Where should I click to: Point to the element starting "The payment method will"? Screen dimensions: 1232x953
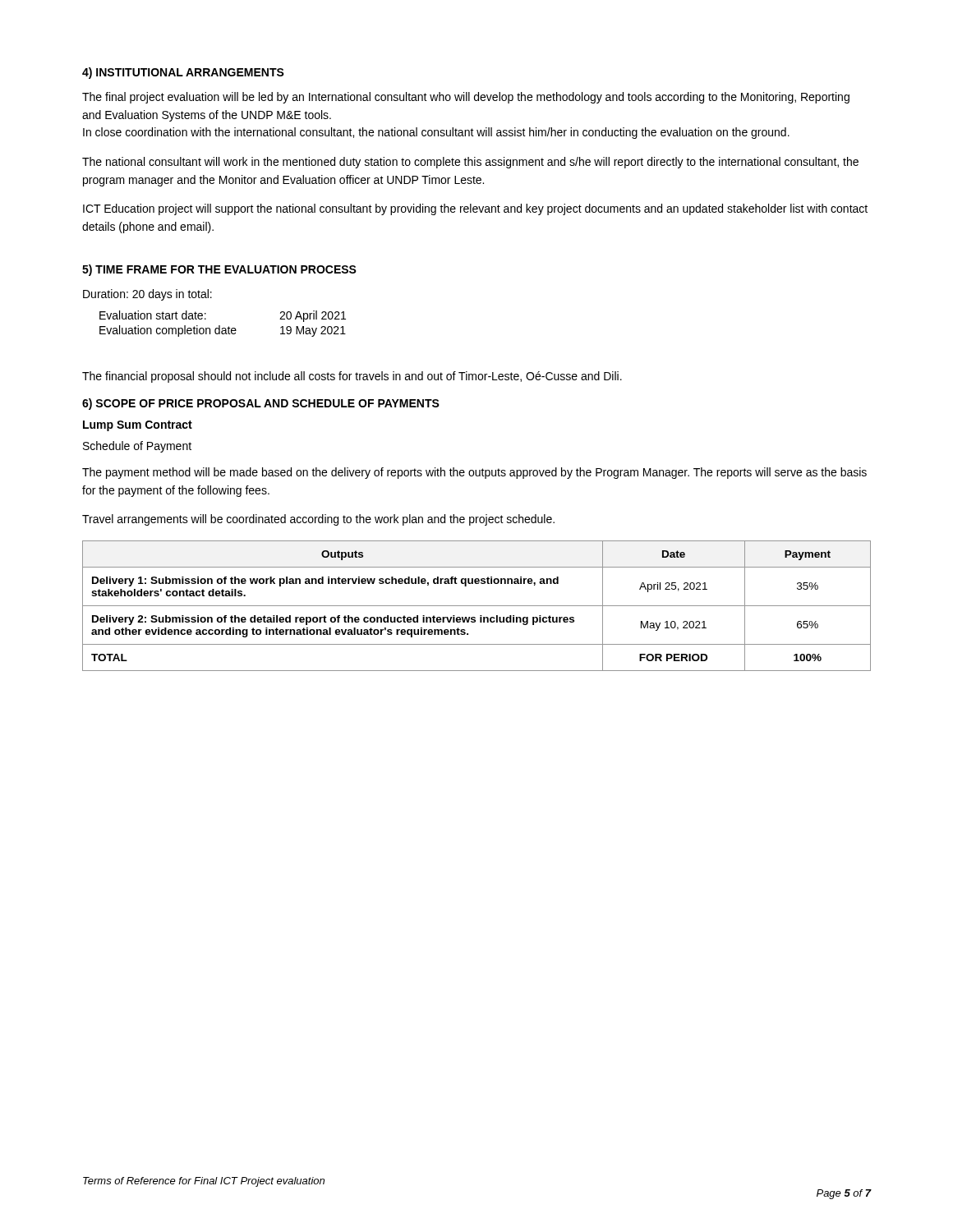(475, 481)
